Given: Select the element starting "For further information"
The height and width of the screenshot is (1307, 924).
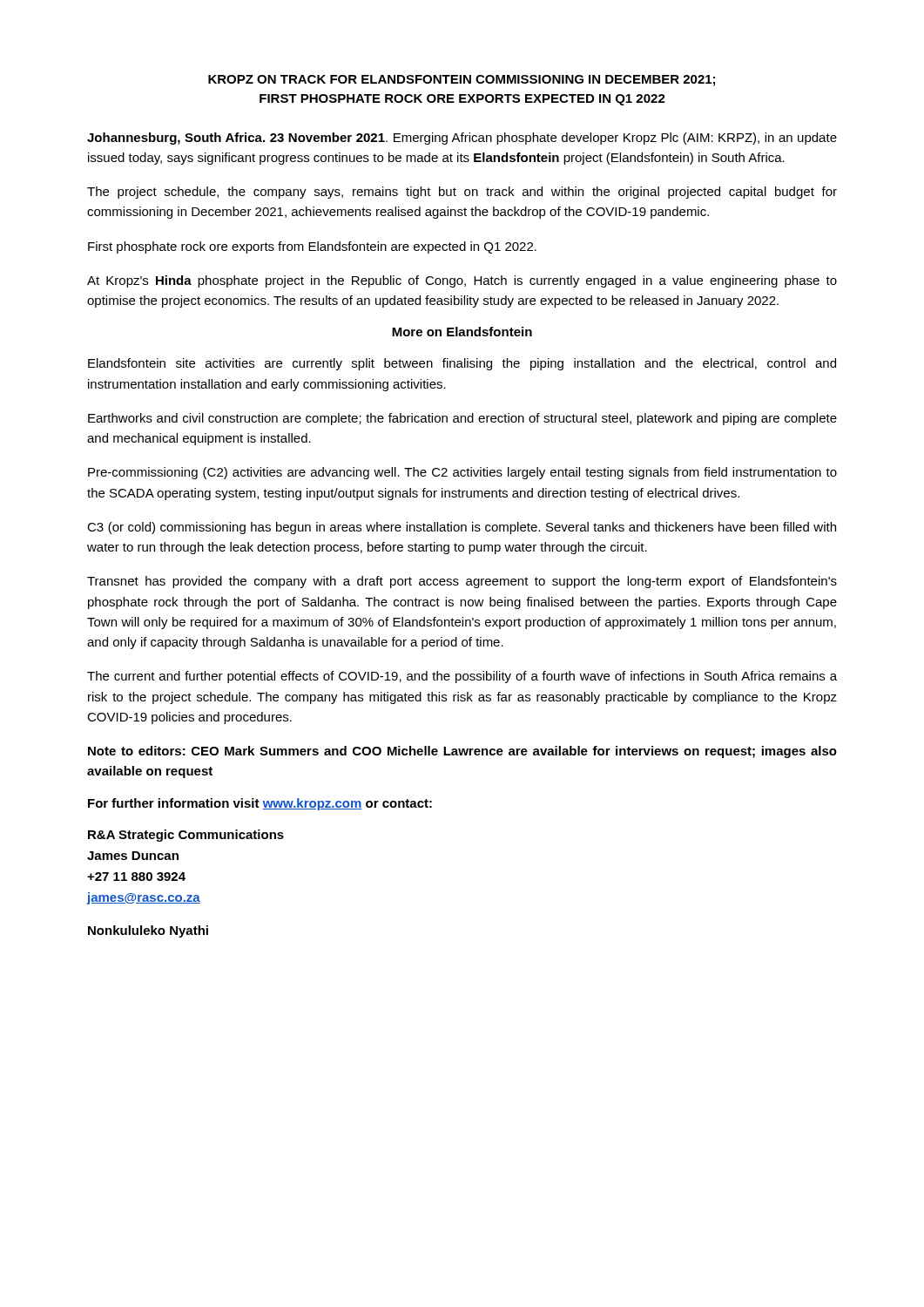Looking at the screenshot, I should pos(260,802).
